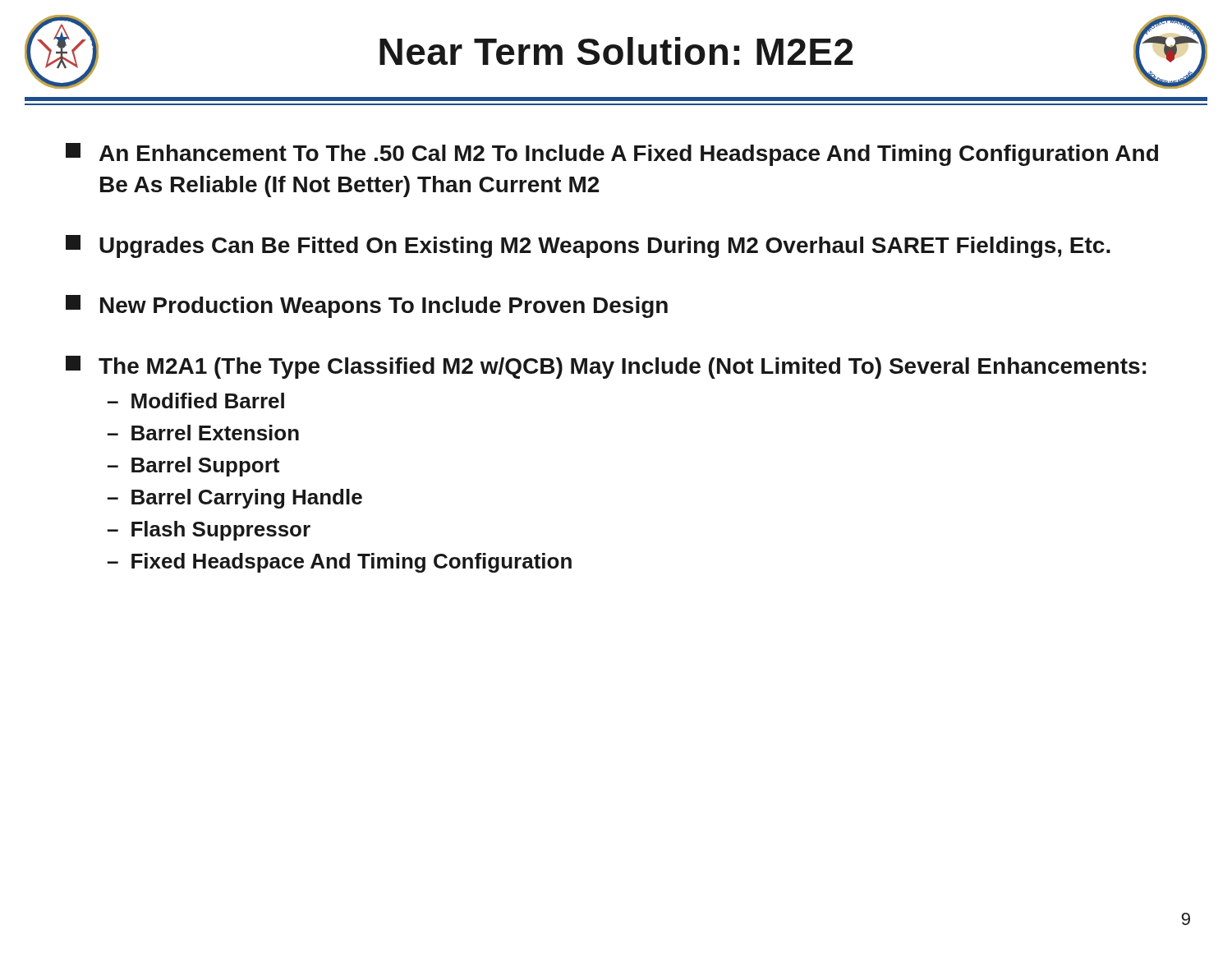Navigate to the text block starting "The M2A1 (The"
Screen dimensions: 953x1232
click(606, 367)
